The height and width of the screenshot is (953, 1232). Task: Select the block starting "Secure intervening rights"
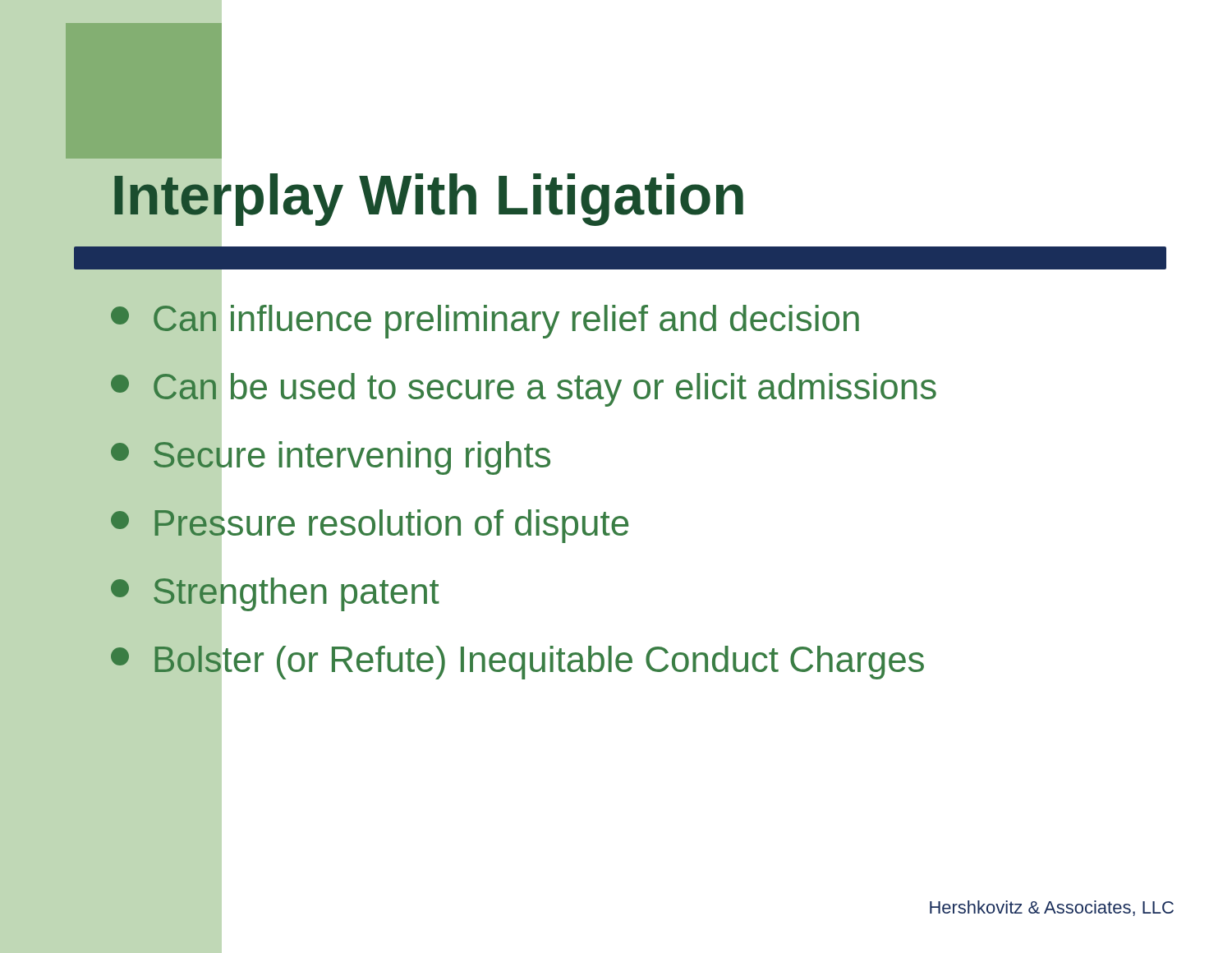(331, 455)
